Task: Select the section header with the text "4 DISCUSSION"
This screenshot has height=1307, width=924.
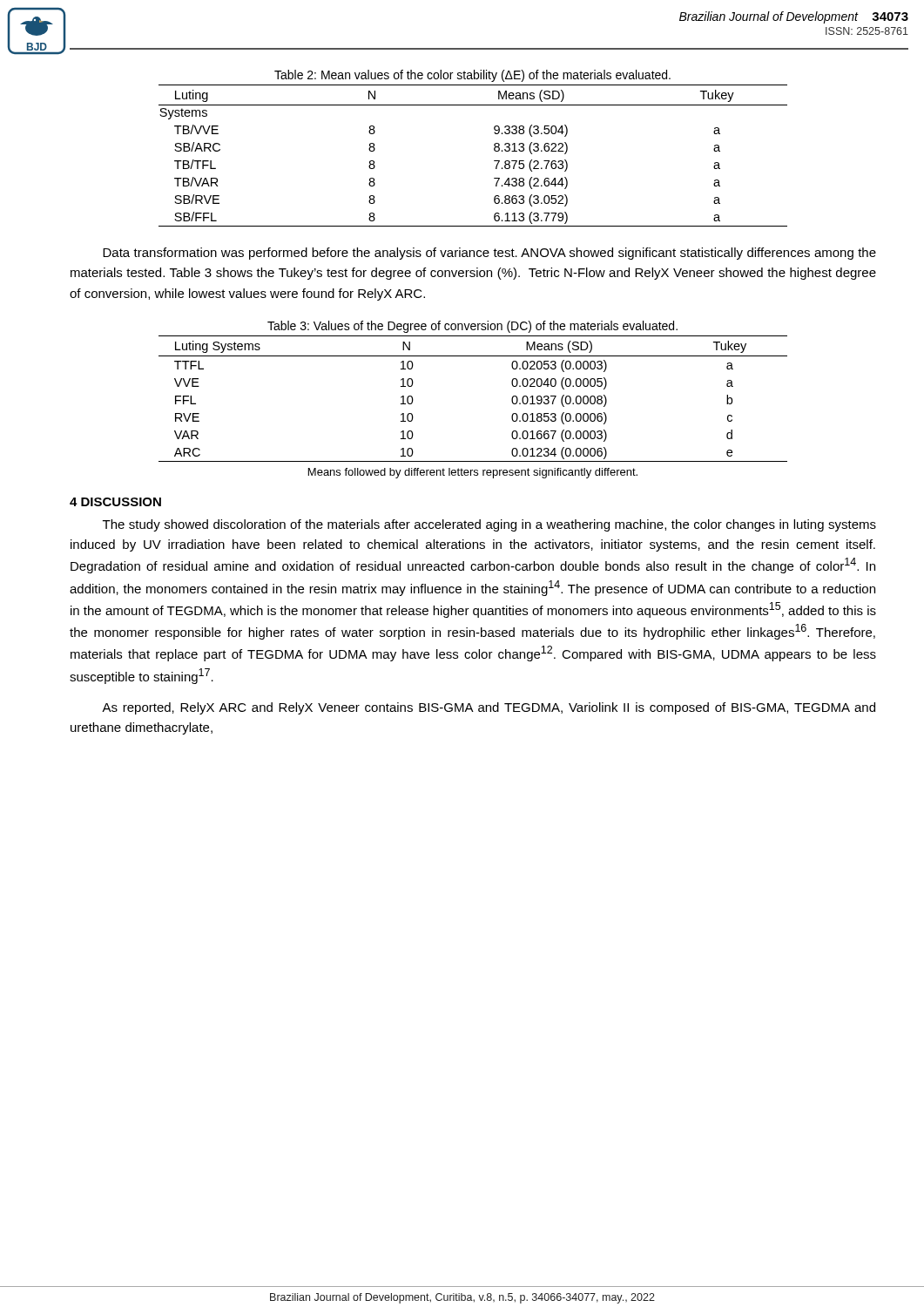Action: (x=116, y=501)
